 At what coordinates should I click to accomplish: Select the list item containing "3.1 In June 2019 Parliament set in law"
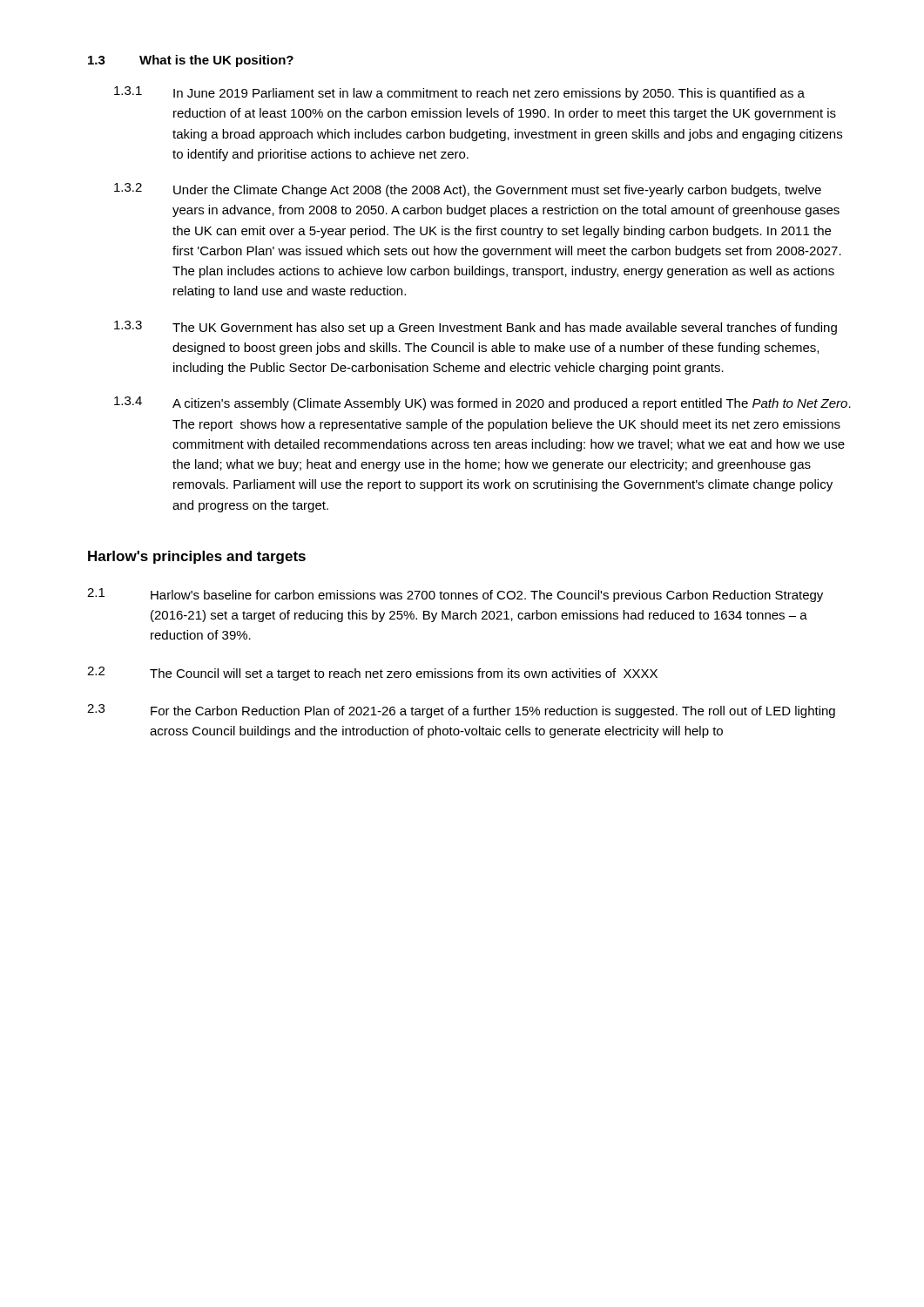[x=484, y=123]
